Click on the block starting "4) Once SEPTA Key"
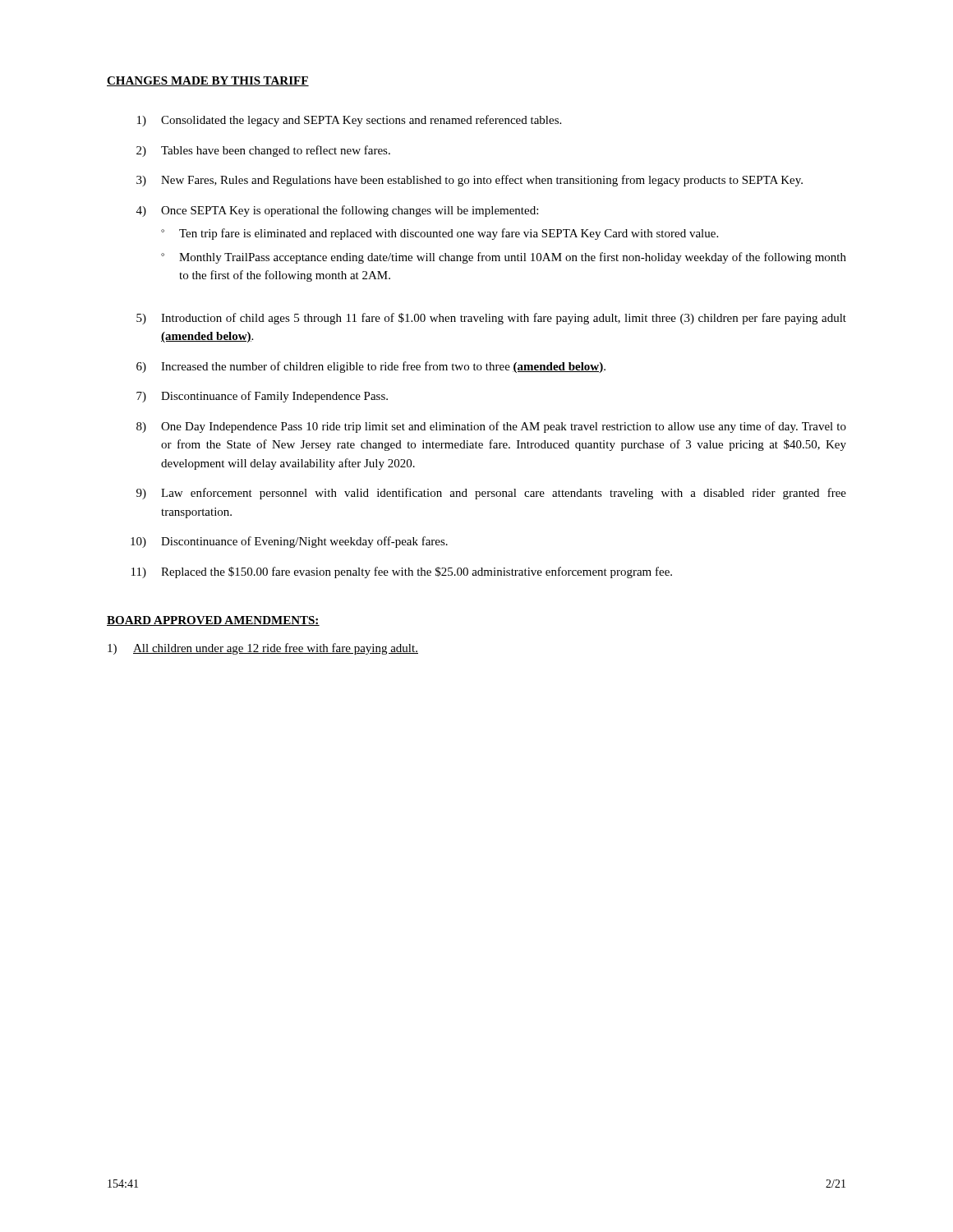This screenshot has width=953, height=1232. [x=476, y=249]
